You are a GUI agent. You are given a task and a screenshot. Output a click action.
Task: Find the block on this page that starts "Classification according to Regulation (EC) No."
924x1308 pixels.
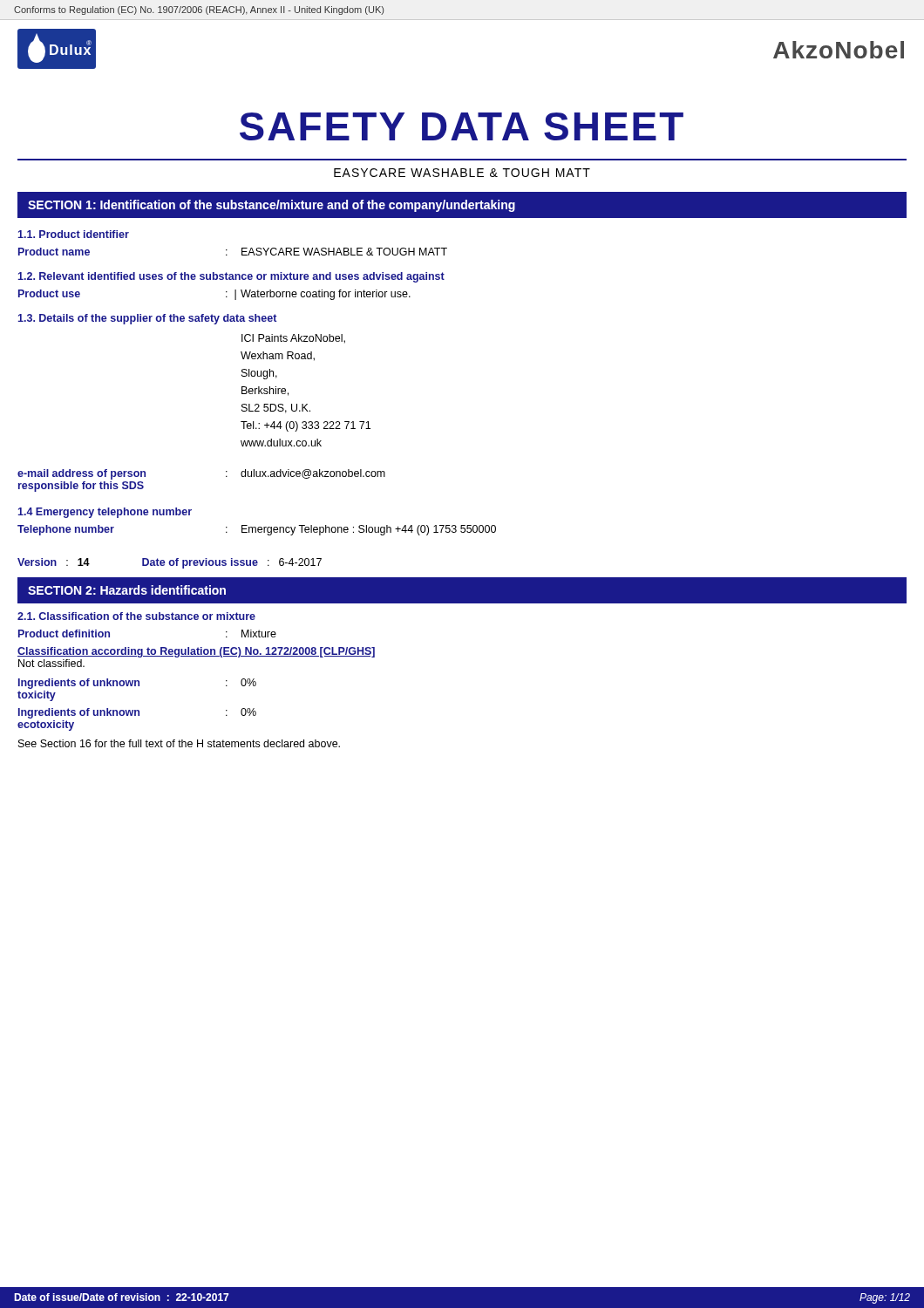click(x=196, y=657)
